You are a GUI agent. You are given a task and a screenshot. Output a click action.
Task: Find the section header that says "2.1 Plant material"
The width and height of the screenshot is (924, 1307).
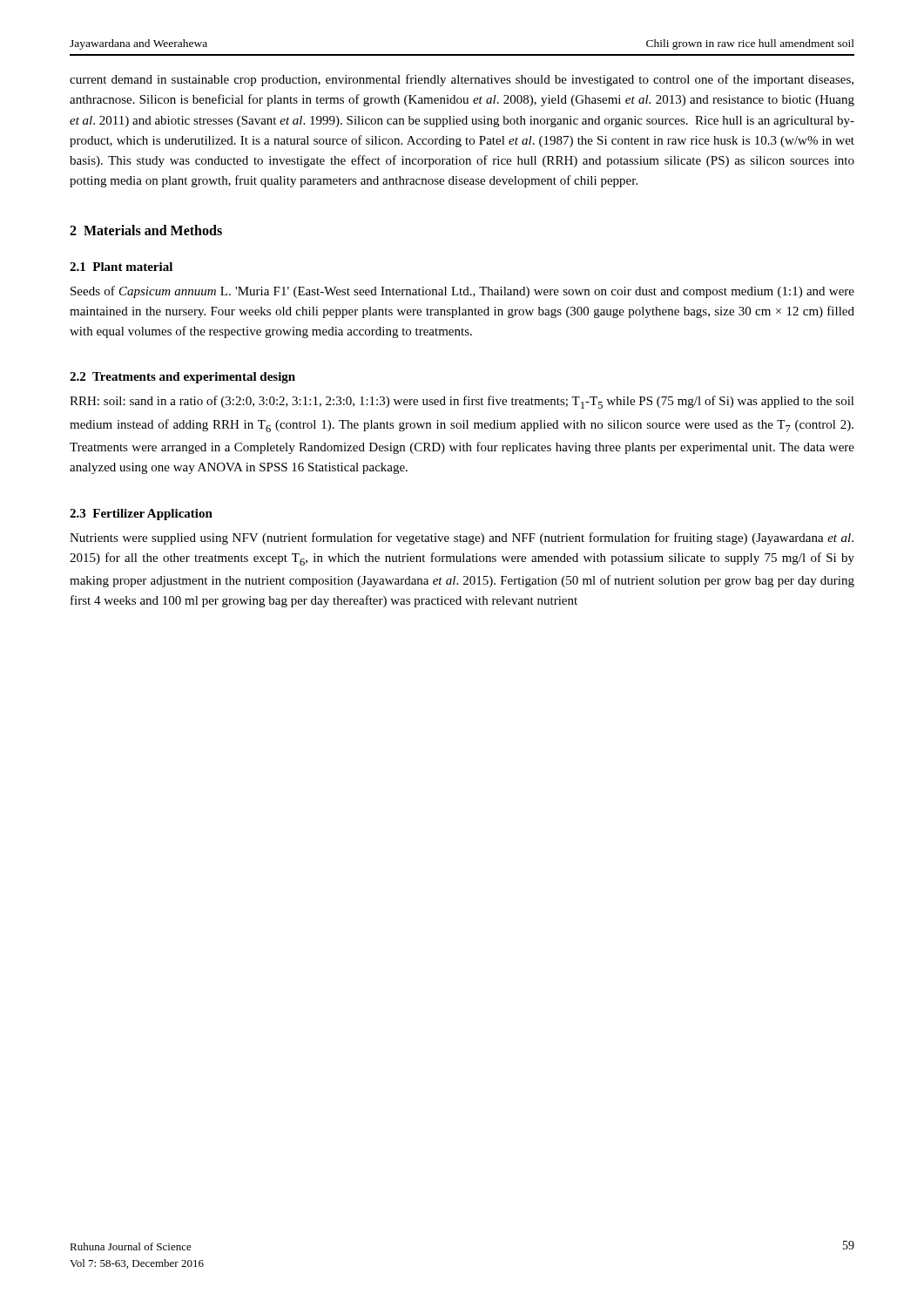pos(121,266)
